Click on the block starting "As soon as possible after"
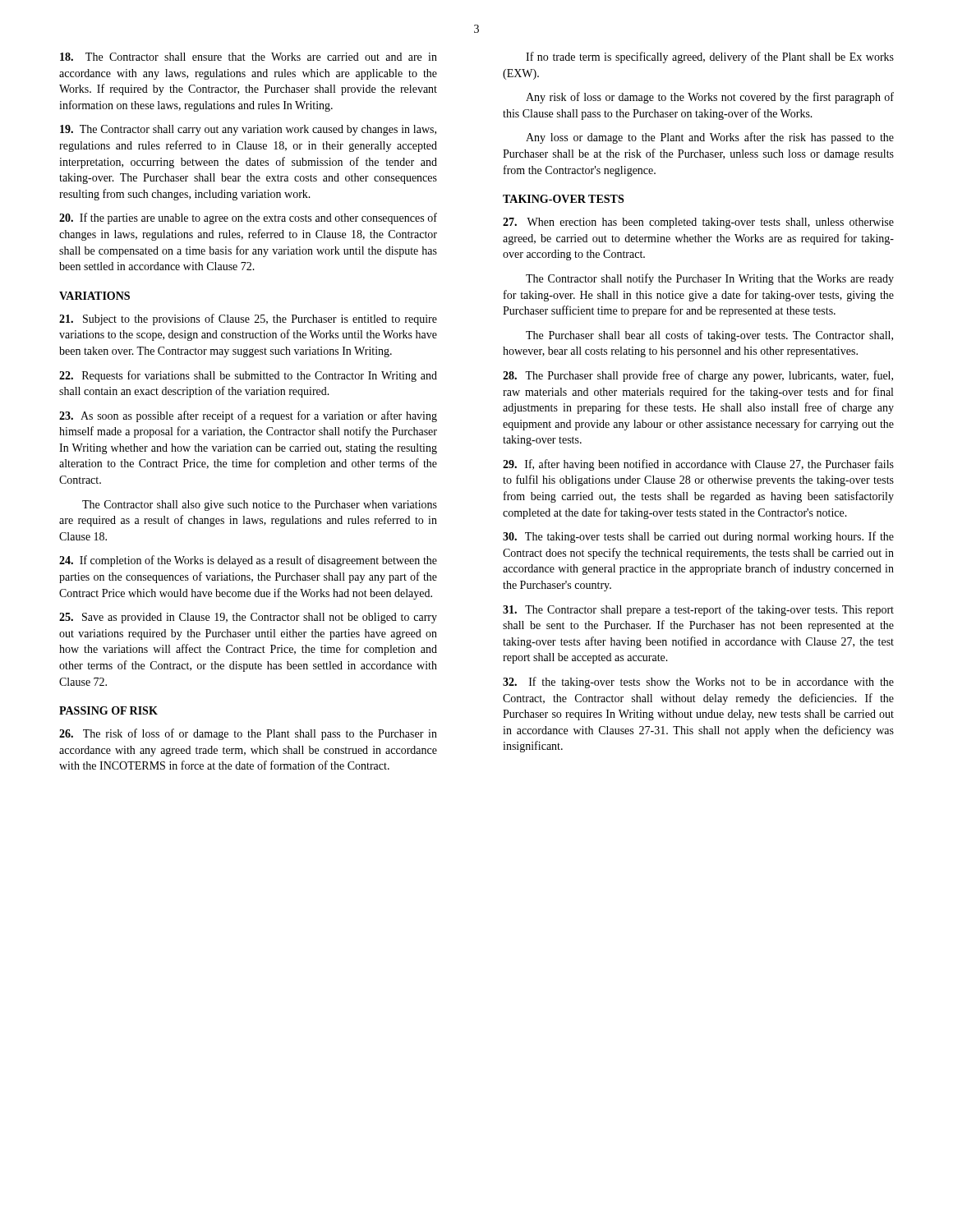The height and width of the screenshot is (1232, 953). click(248, 448)
